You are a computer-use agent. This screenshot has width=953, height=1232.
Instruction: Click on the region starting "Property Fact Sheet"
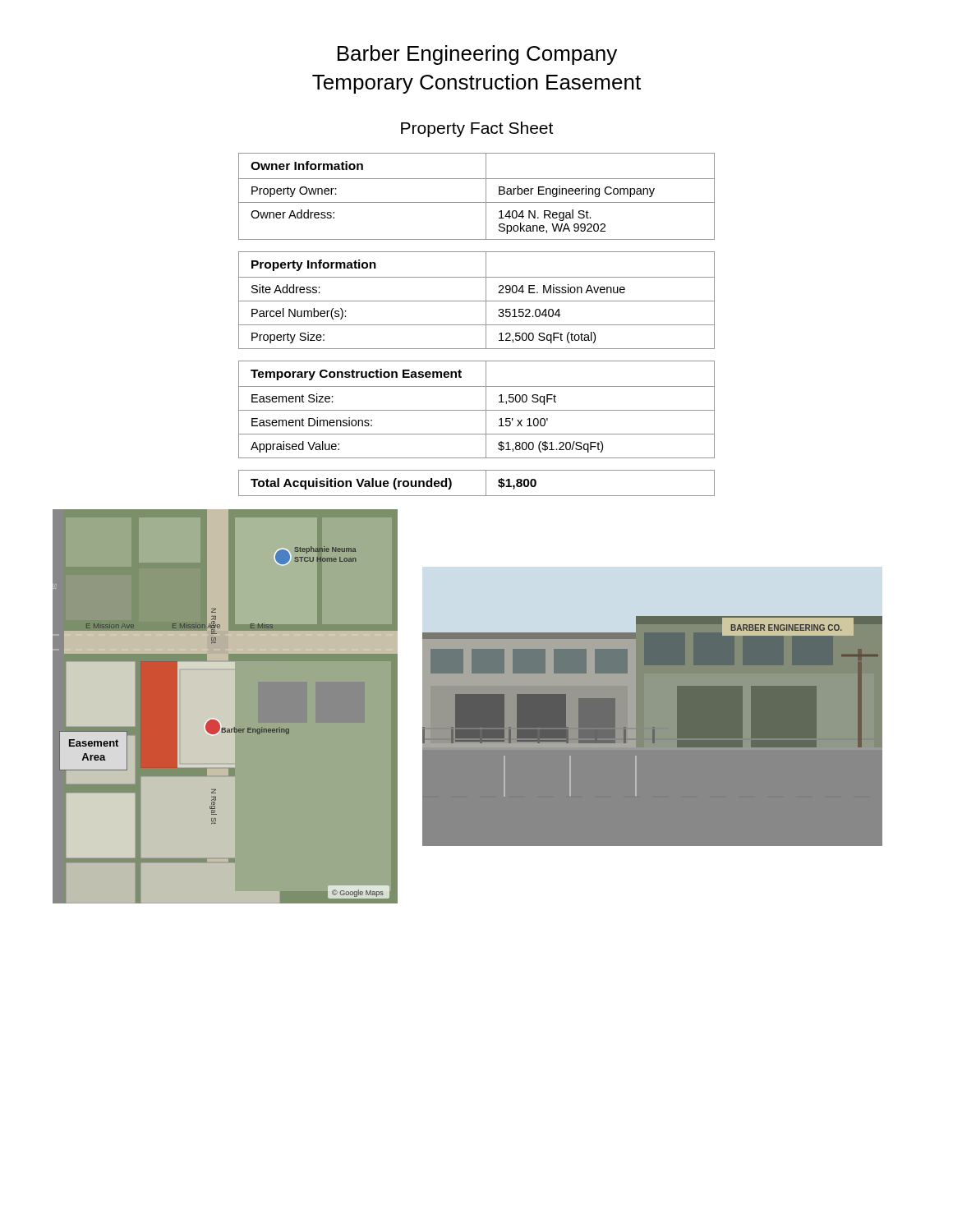click(476, 128)
